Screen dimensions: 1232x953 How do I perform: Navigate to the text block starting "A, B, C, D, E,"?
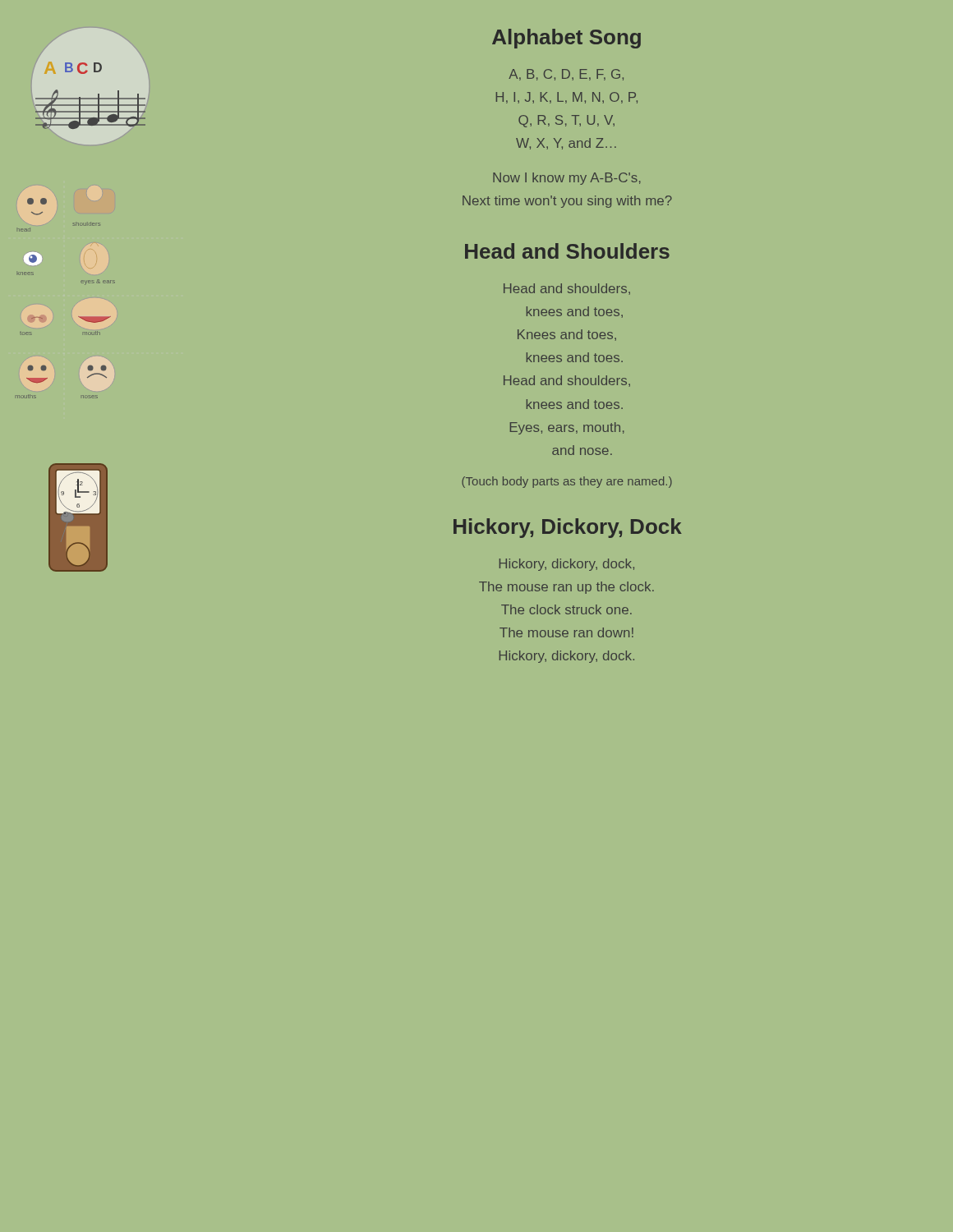point(567,109)
